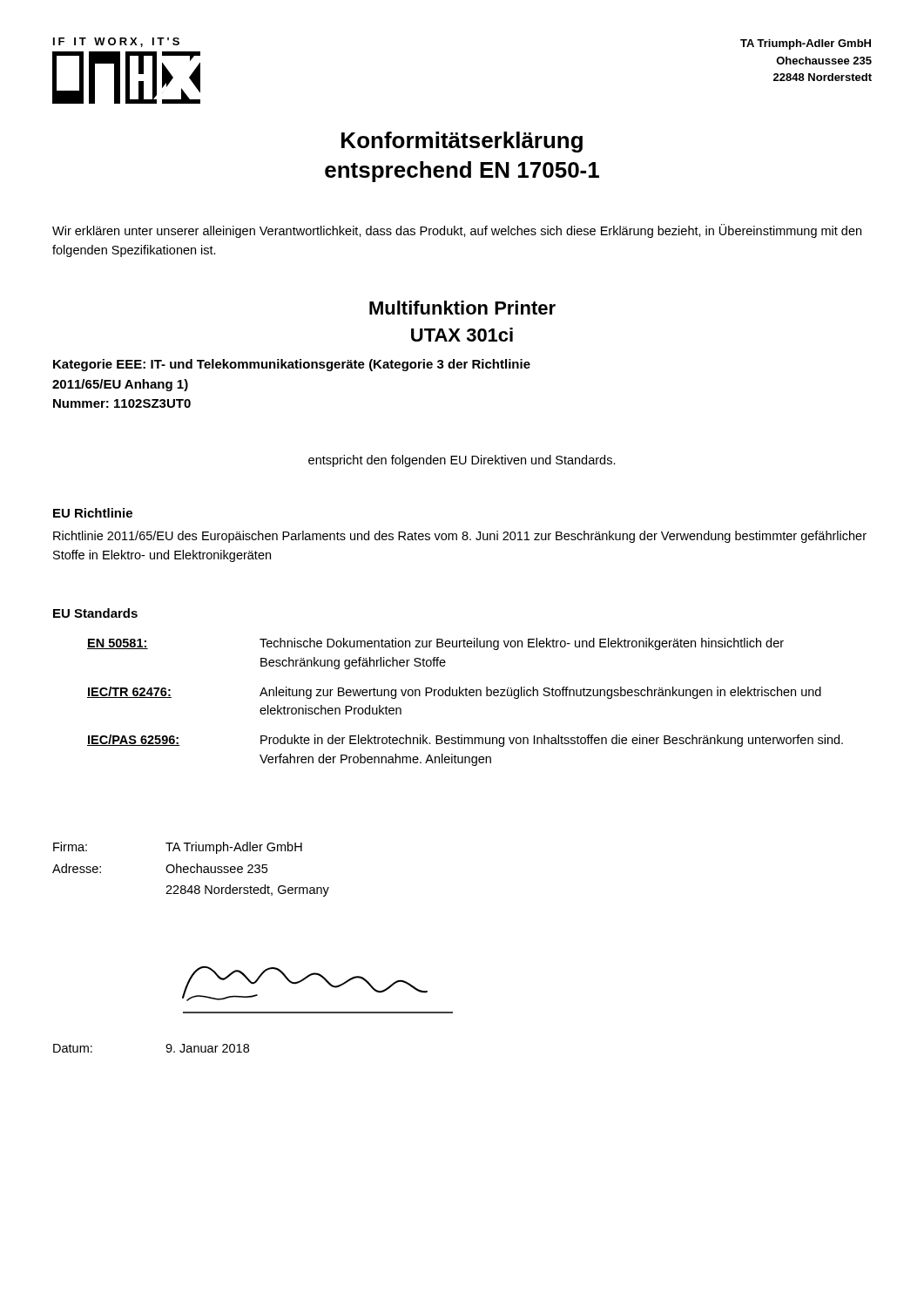Find the block on this page that starts "Firma: TA Triumph-Adler GmbH Adresse: Ohechaussee 23522848 Norderstedt,"
This screenshot has width=924, height=1307.
[178, 848]
